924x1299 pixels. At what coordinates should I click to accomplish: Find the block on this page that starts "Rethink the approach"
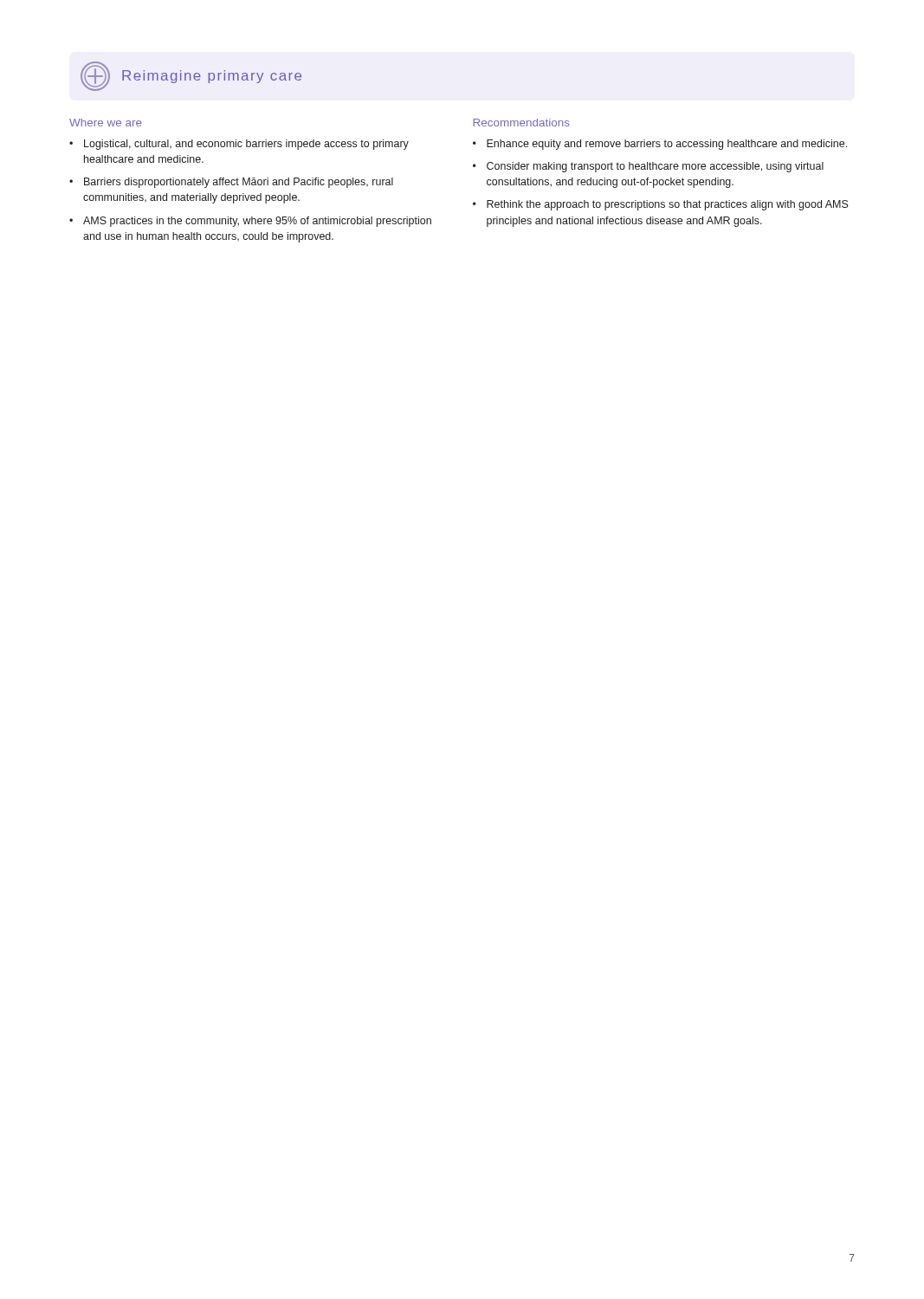click(667, 213)
